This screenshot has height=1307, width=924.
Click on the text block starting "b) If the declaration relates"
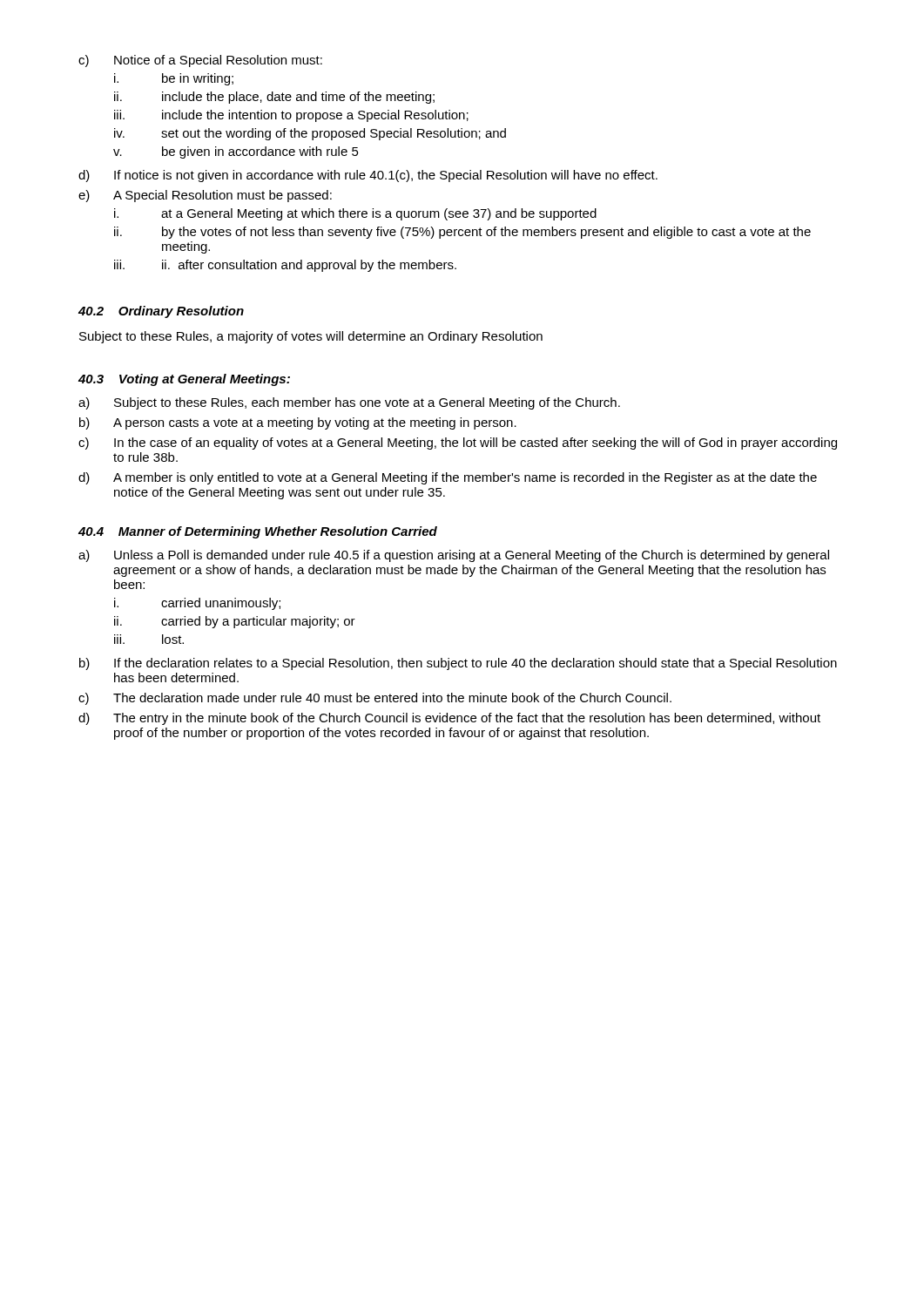462,670
